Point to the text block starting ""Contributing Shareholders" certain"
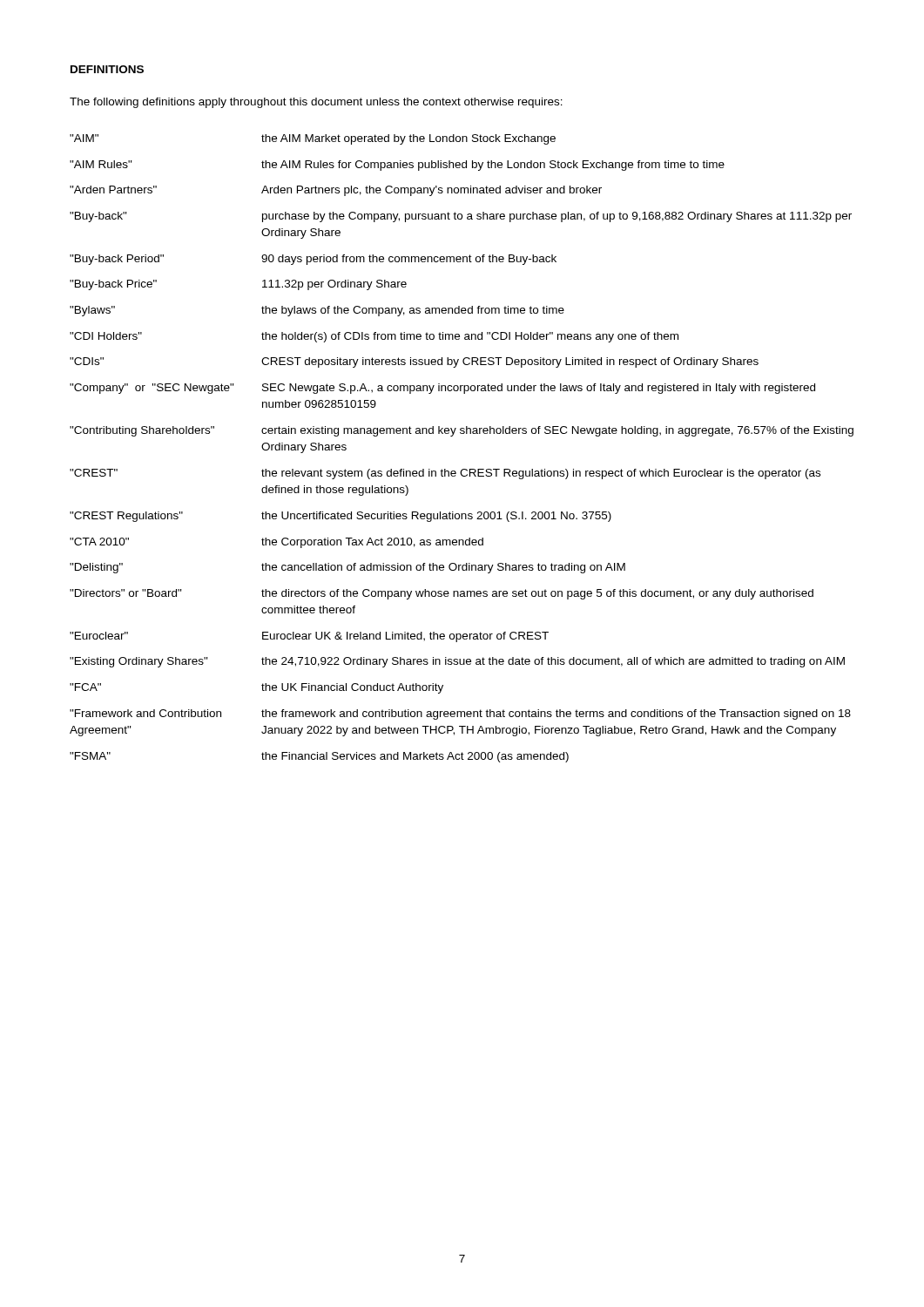The width and height of the screenshot is (924, 1307). pos(462,439)
